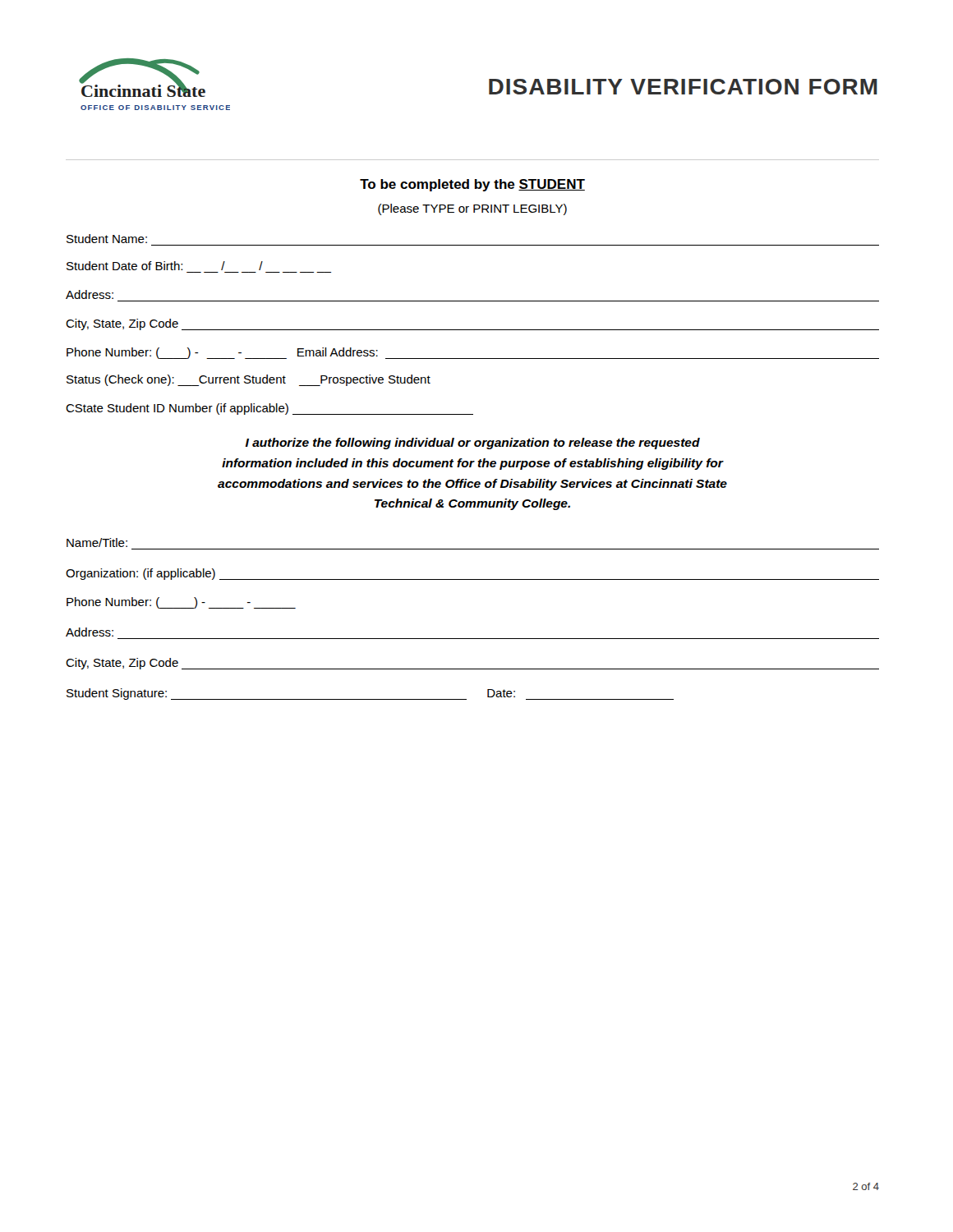Select the block starting "Organization: (if applicable)"
Viewport: 953px width, 1232px height.
(x=472, y=572)
